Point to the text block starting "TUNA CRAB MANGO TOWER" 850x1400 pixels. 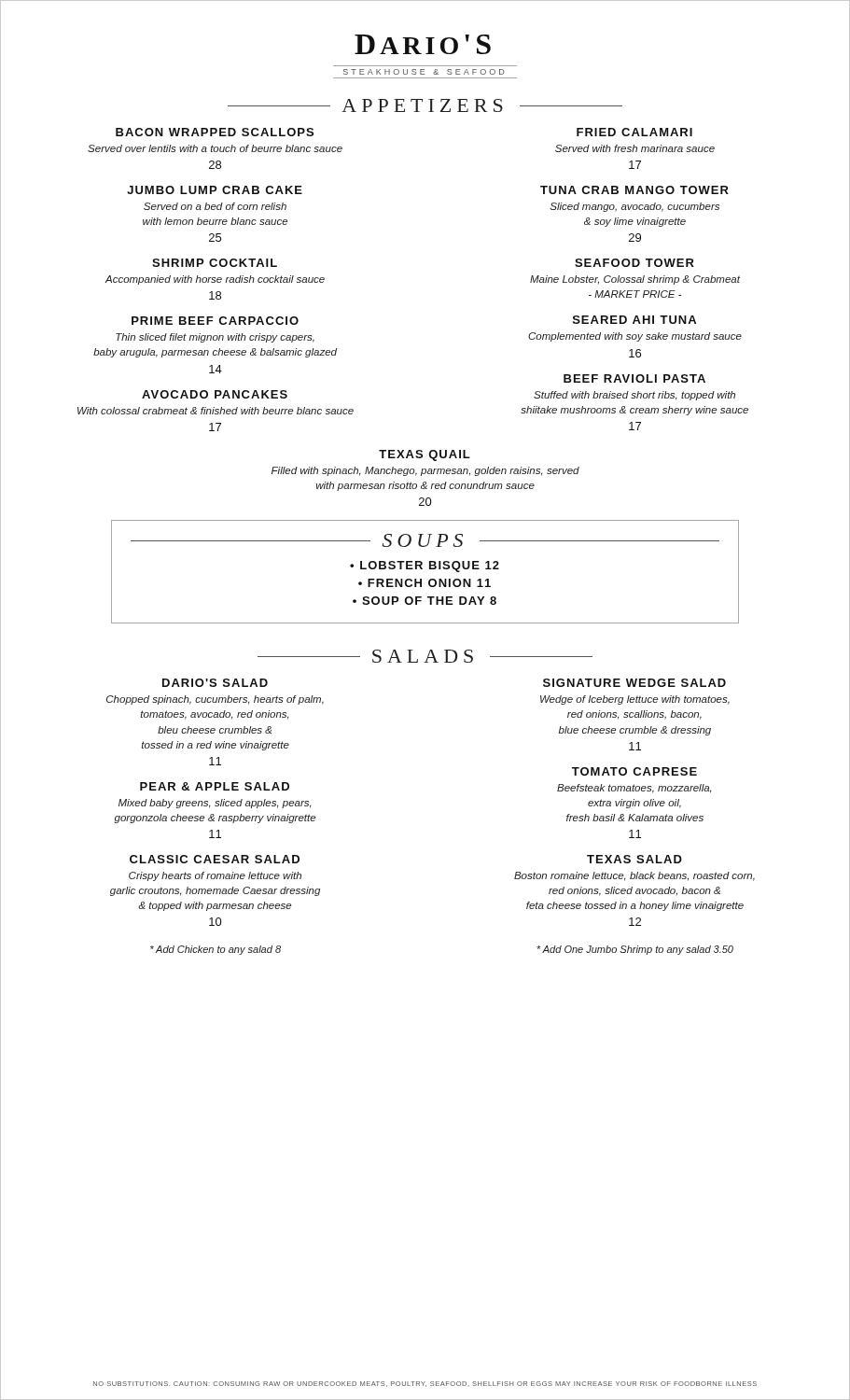click(635, 214)
